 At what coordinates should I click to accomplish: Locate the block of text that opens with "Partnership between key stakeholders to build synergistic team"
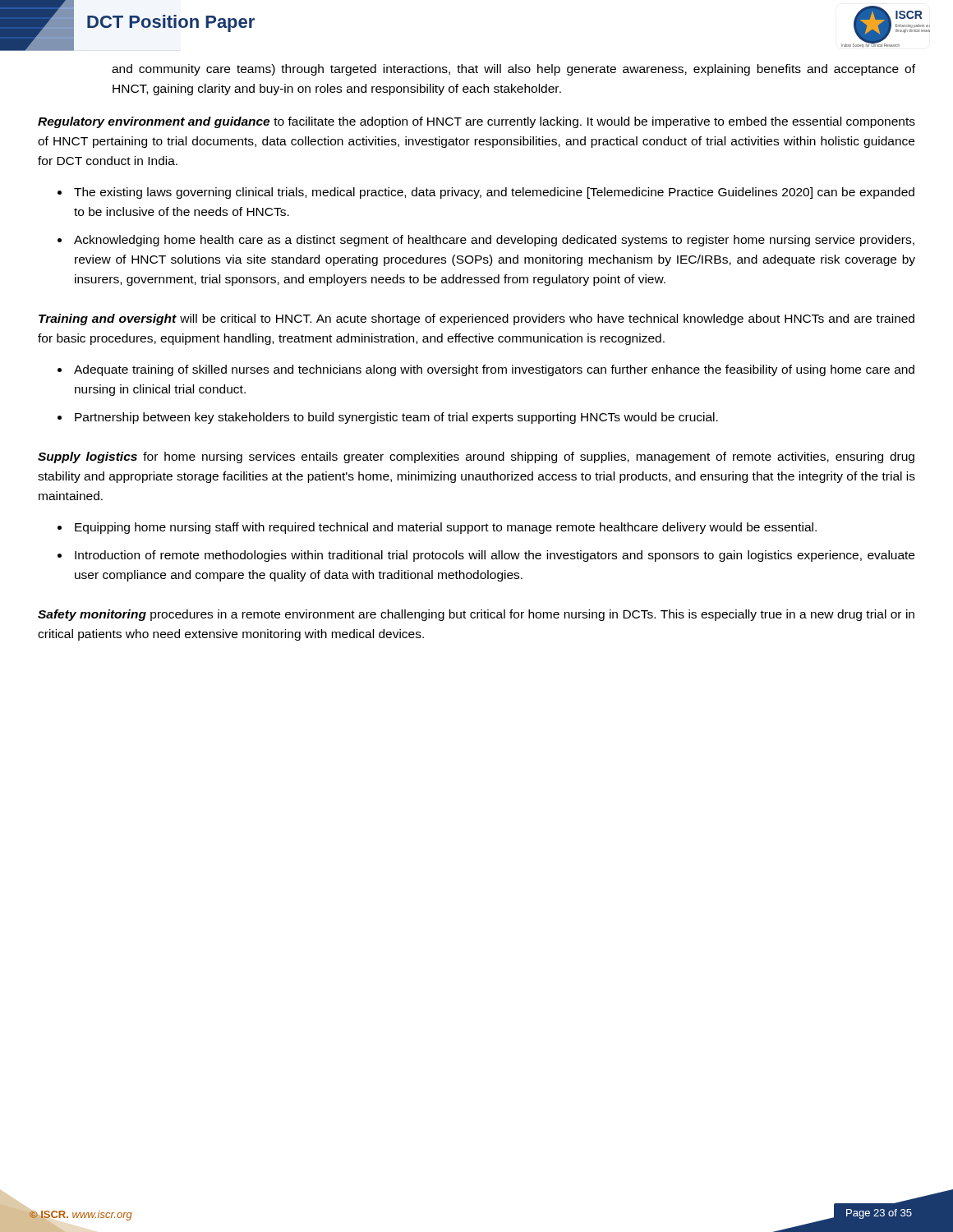(x=396, y=417)
